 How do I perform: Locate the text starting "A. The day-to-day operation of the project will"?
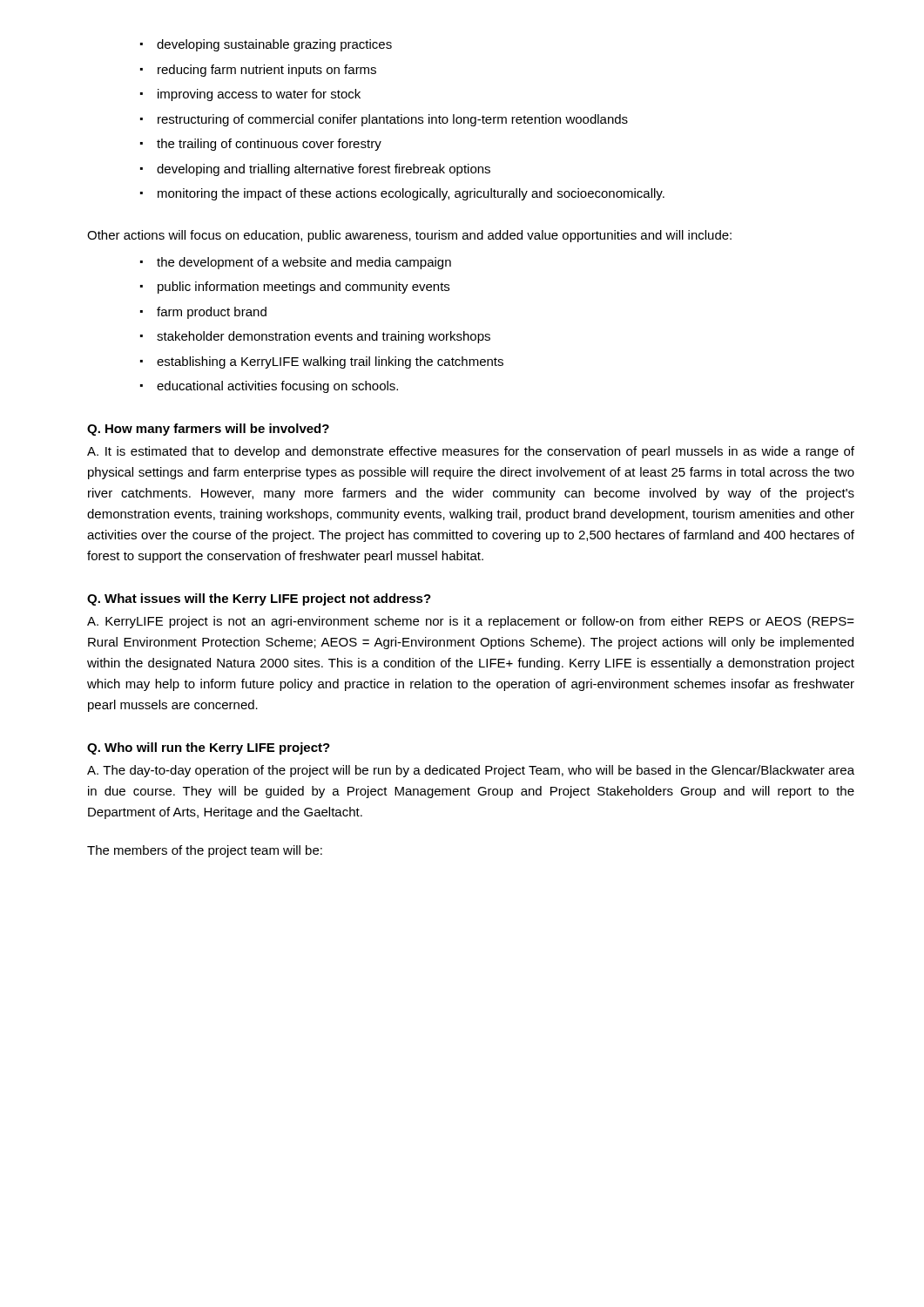(471, 791)
